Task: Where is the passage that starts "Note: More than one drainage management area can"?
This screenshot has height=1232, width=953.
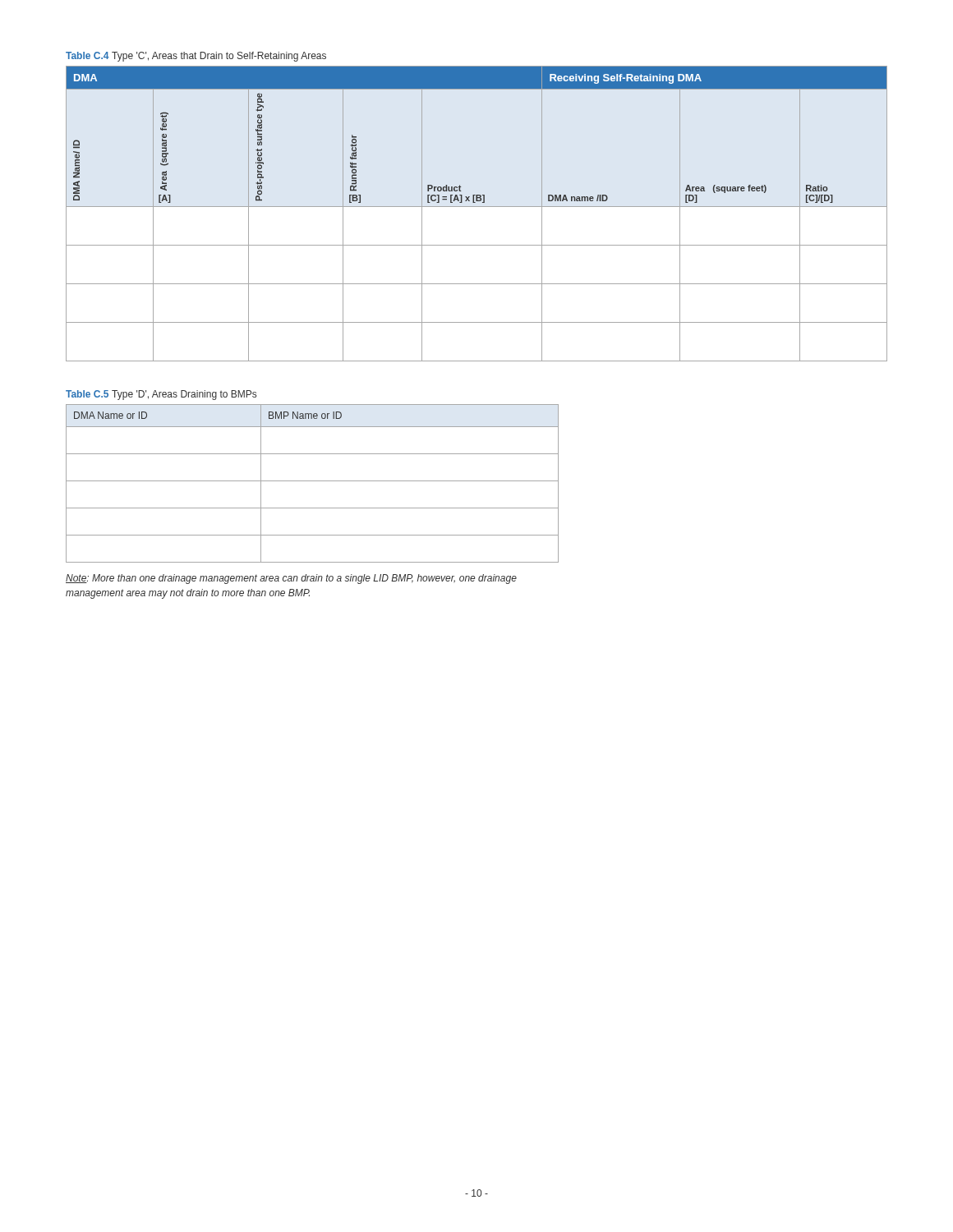Action: tap(291, 586)
